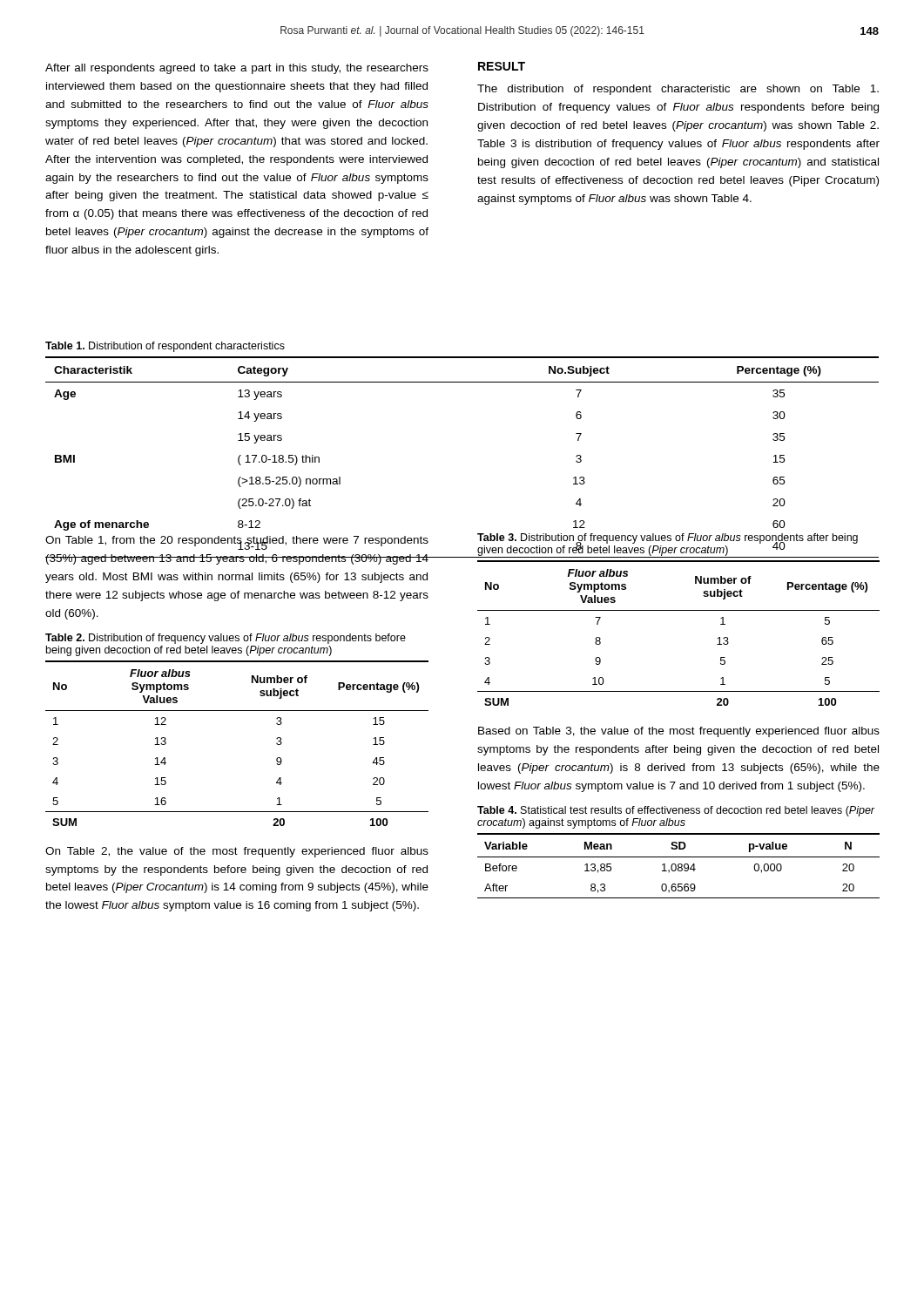Viewport: 924px width, 1307px height.
Task: Find the table that mentions "13,85"
Action: (678, 865)
